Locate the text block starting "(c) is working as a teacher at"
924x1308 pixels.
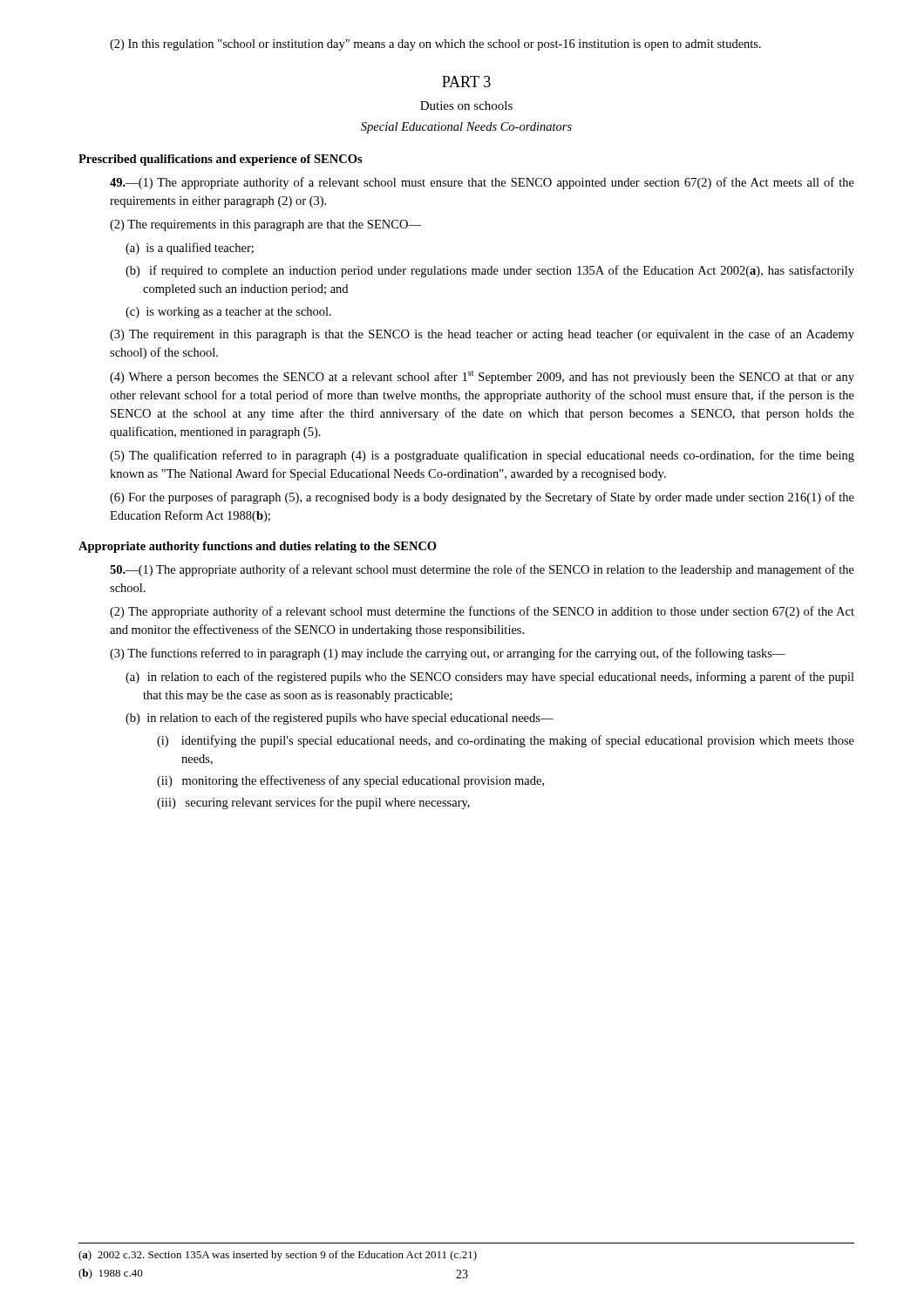click(228, 313)
